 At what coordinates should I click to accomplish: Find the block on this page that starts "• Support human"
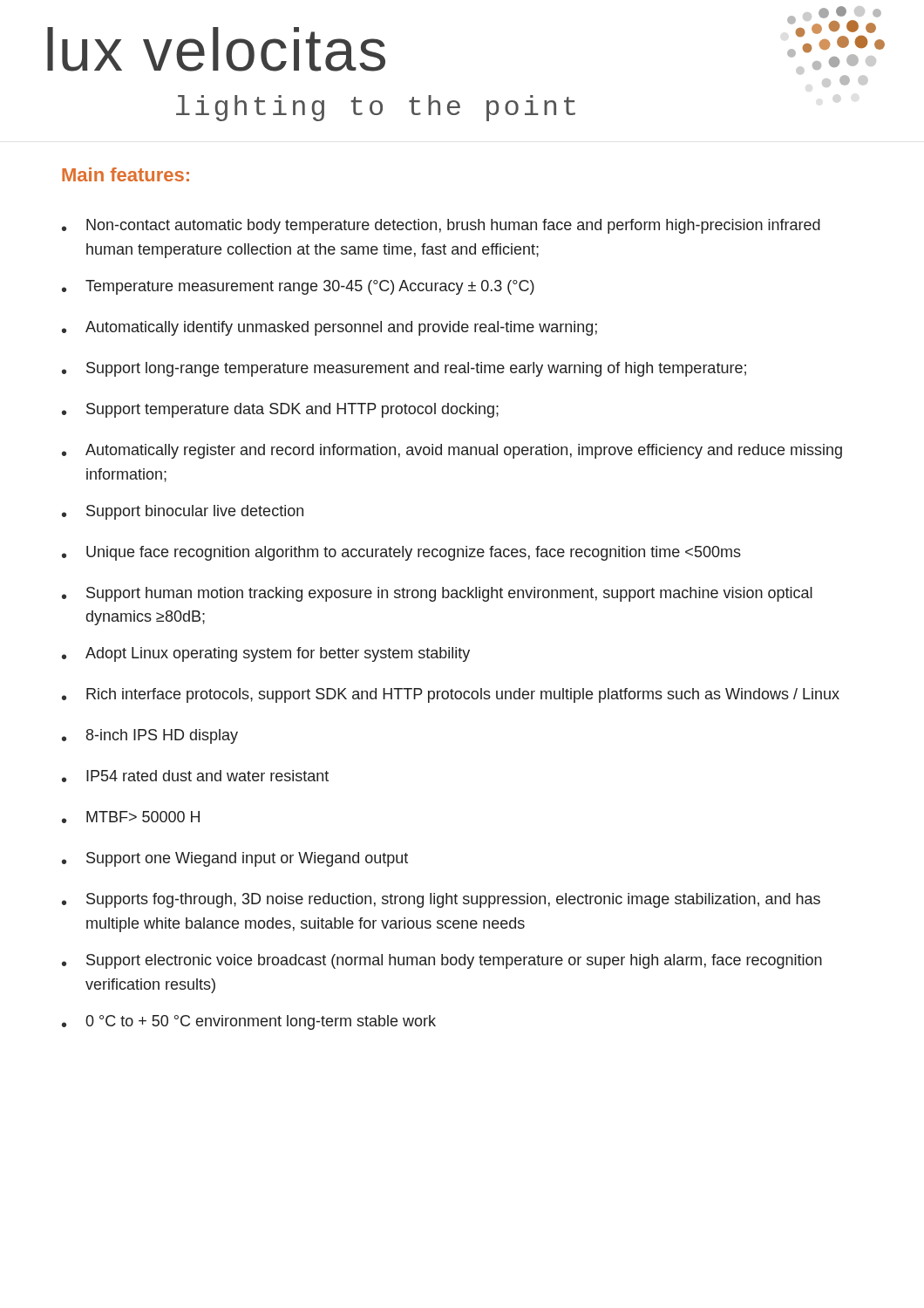click(x=466, y=606)
